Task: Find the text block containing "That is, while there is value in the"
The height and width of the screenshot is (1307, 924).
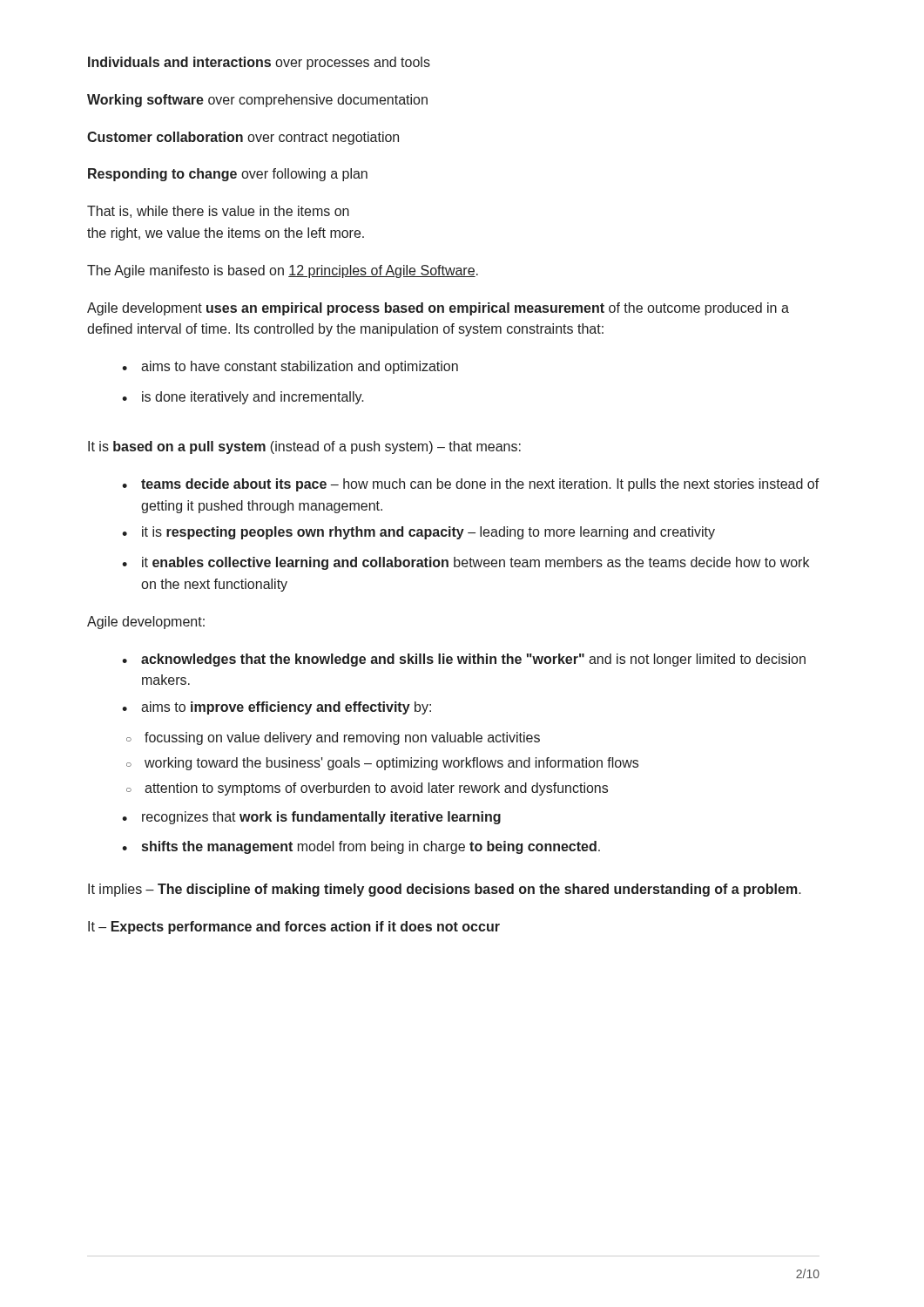Action: (x=226, y=222)
